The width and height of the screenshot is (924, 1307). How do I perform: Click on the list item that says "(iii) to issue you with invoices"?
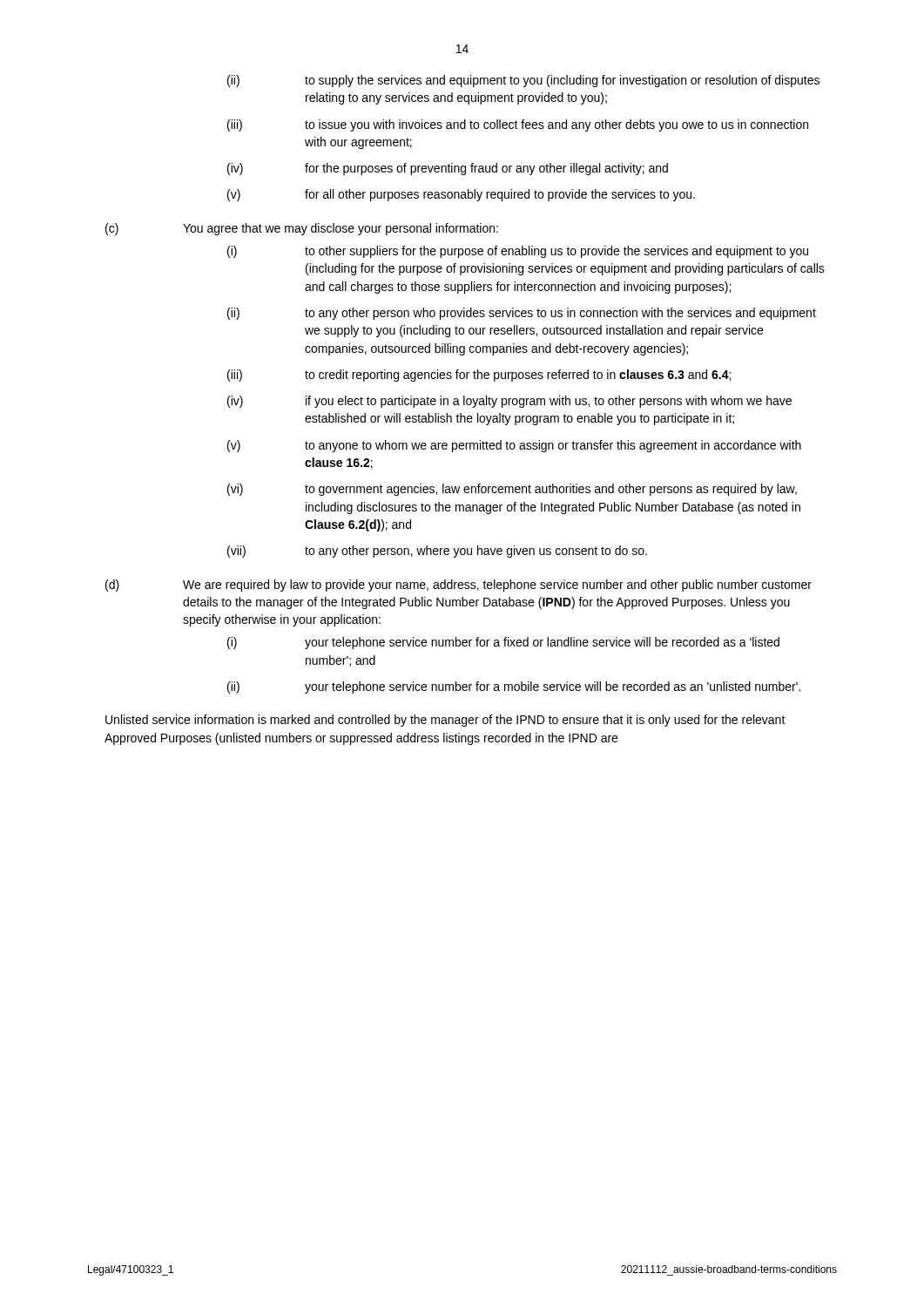point(527,133)
